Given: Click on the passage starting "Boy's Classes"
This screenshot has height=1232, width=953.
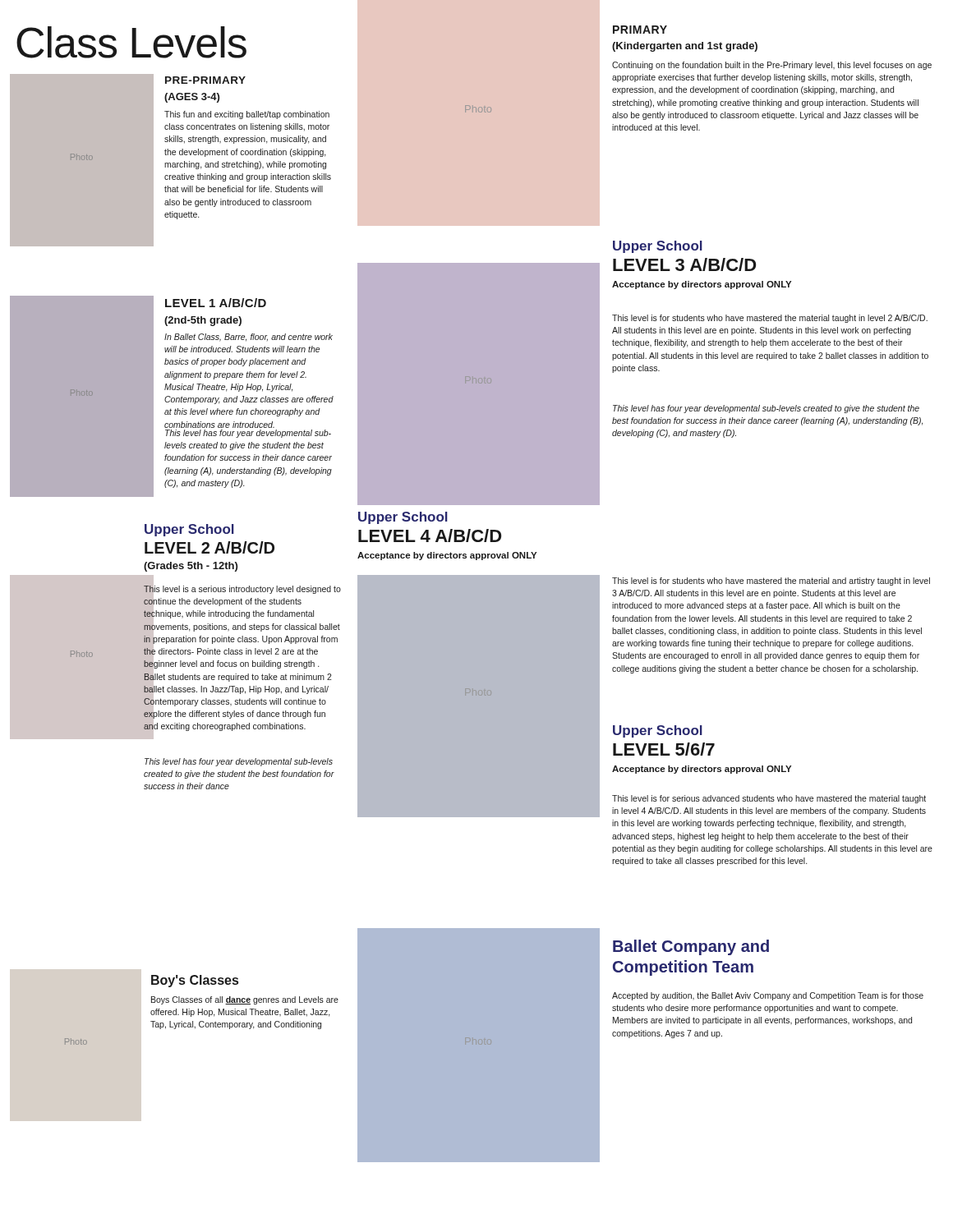Looking at the screenshot, I should [x=195, y=980].
